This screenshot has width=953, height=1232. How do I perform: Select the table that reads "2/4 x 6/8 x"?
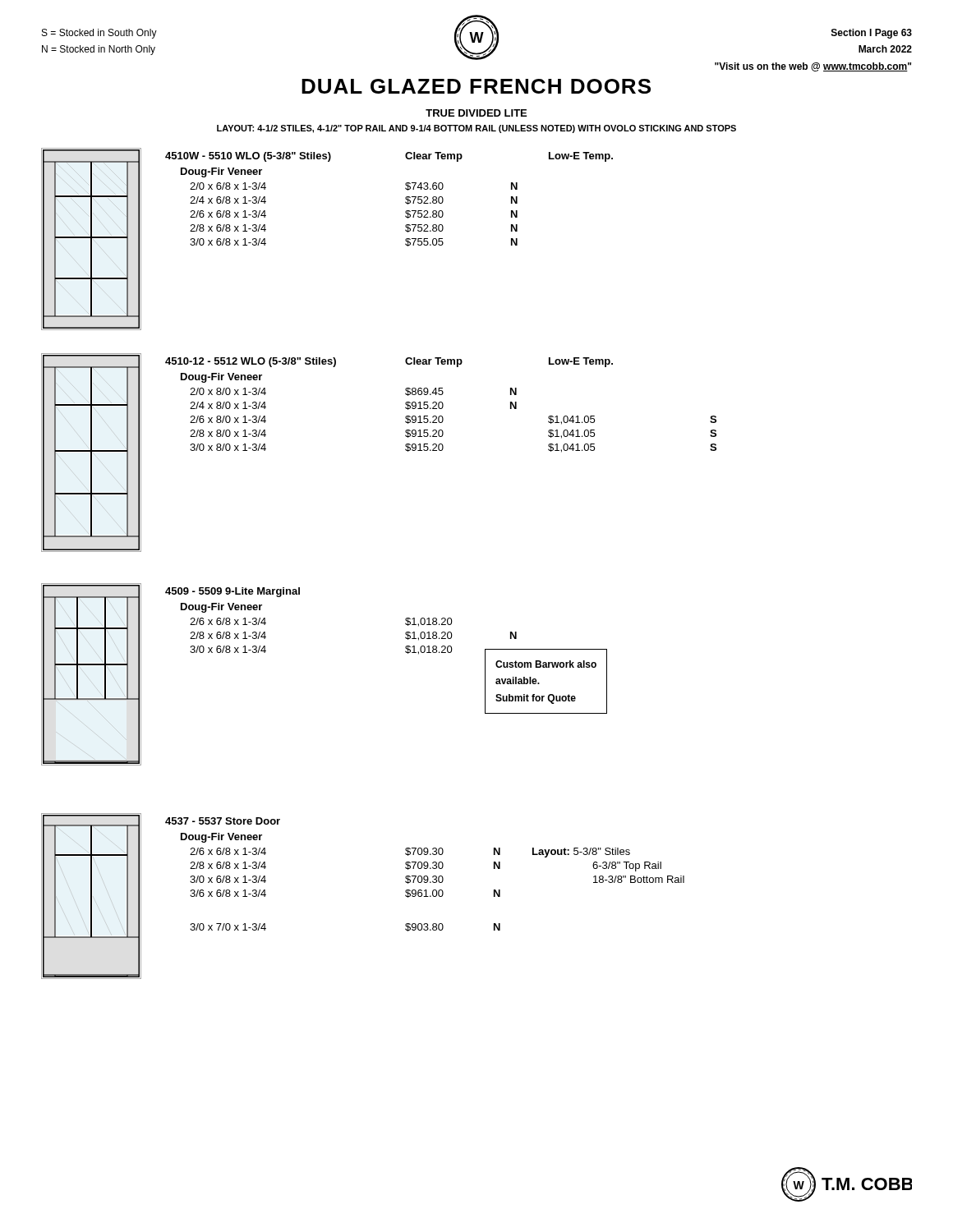click(536, 198)
